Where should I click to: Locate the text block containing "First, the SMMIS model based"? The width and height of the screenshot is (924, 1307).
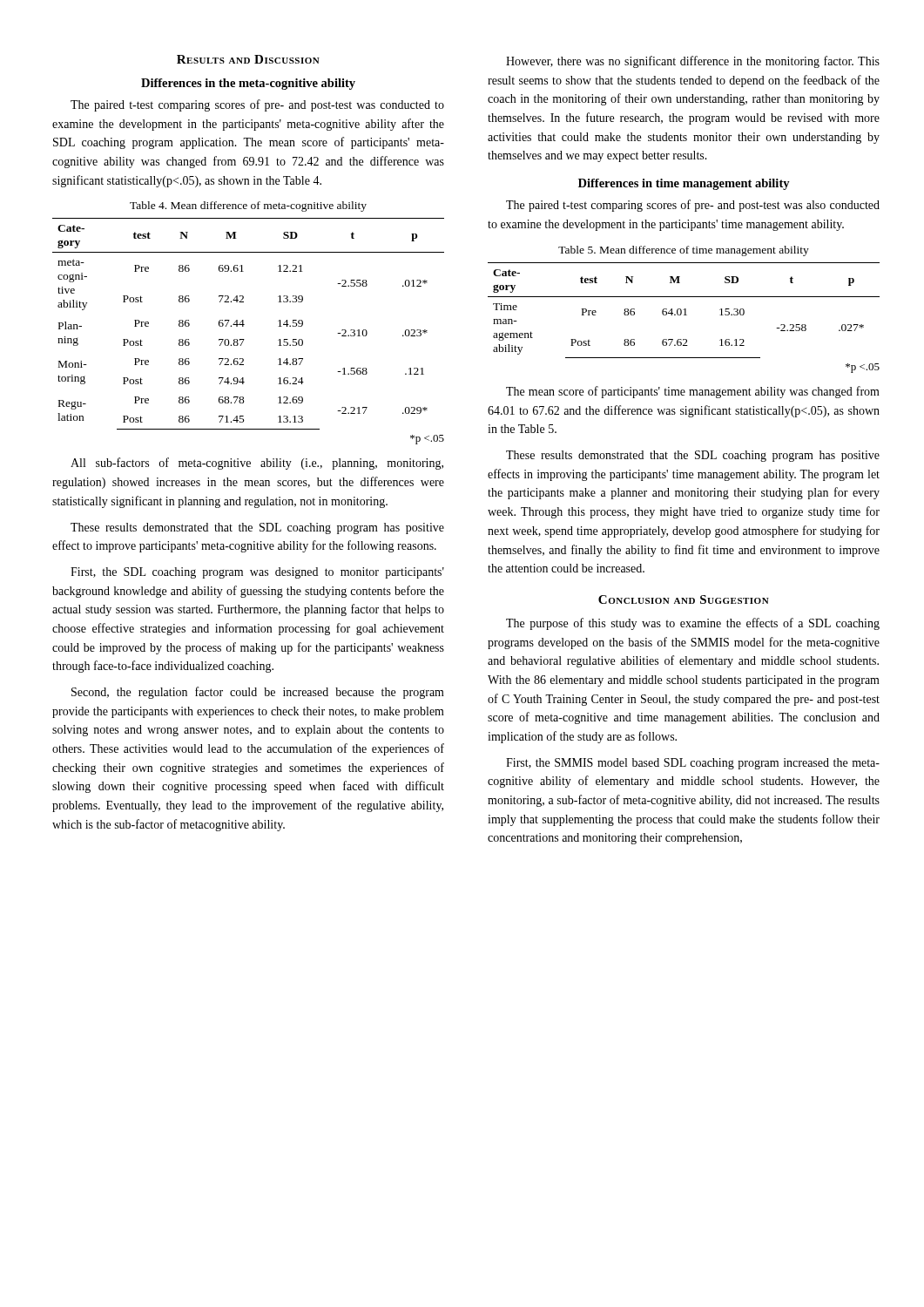pos(684,800)
